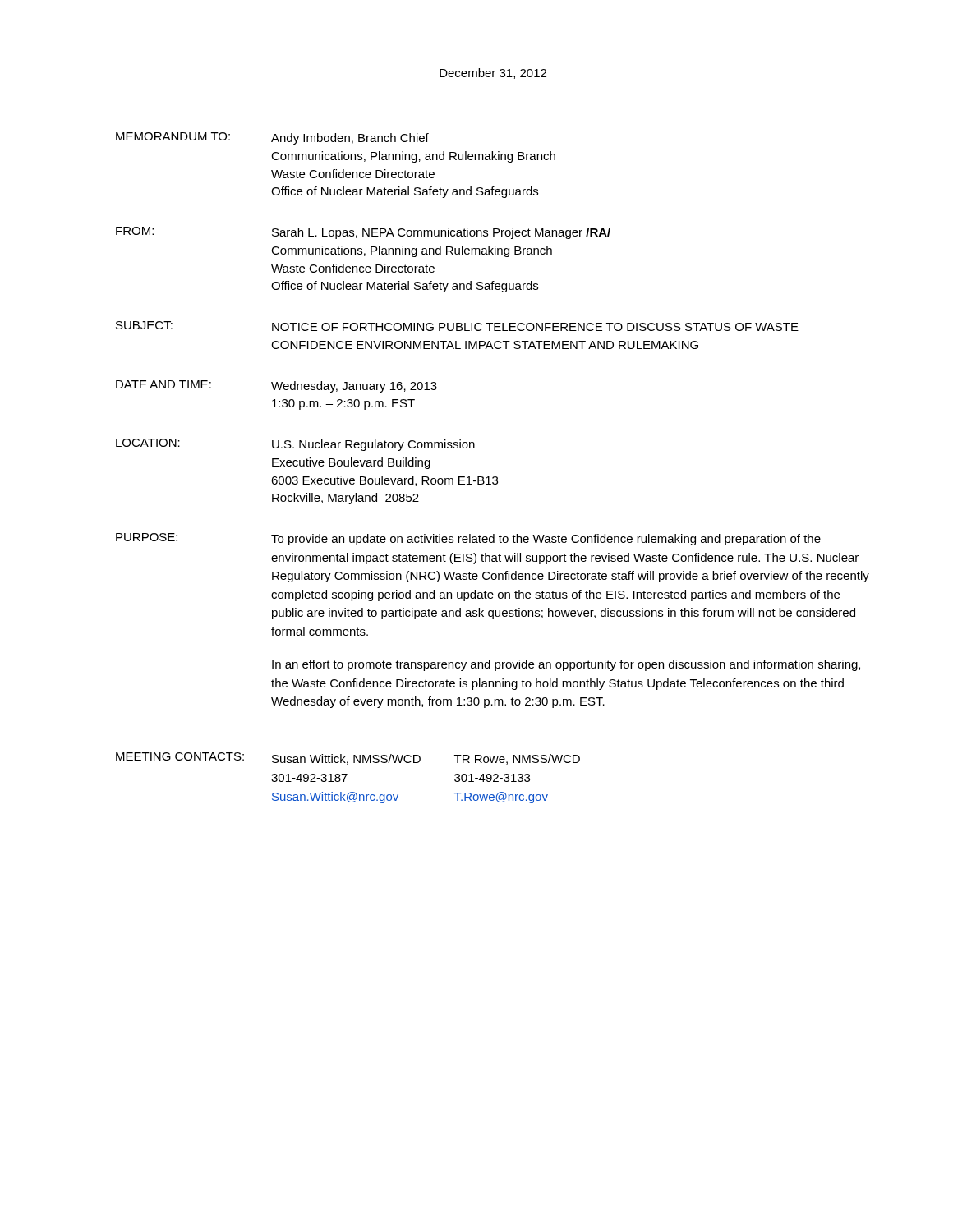
Task: Click on the text starting "December 31, 2012"
Action: click(x=493, y=73)
